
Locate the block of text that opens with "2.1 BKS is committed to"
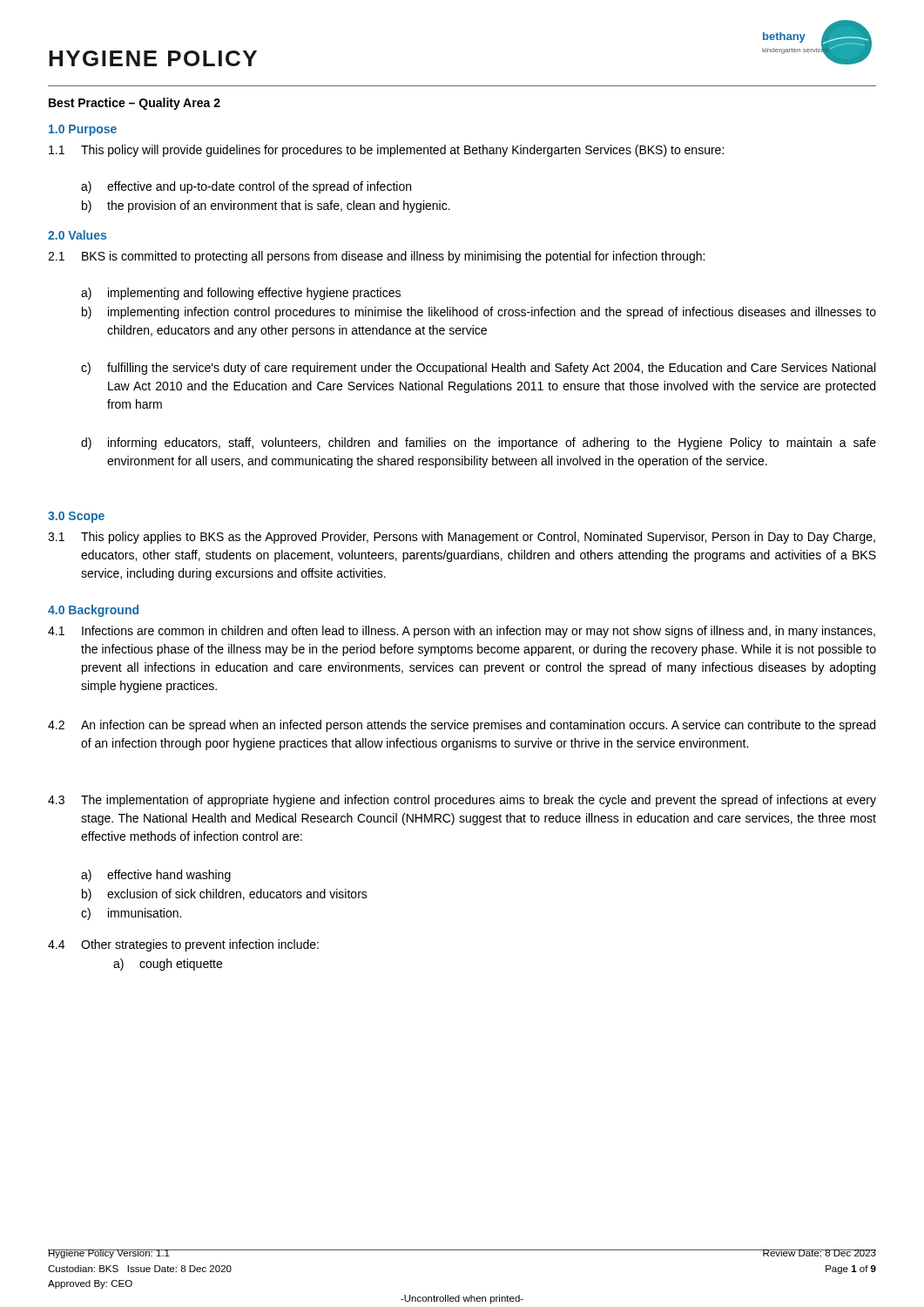pyautogui.click(x=377, y=257)
